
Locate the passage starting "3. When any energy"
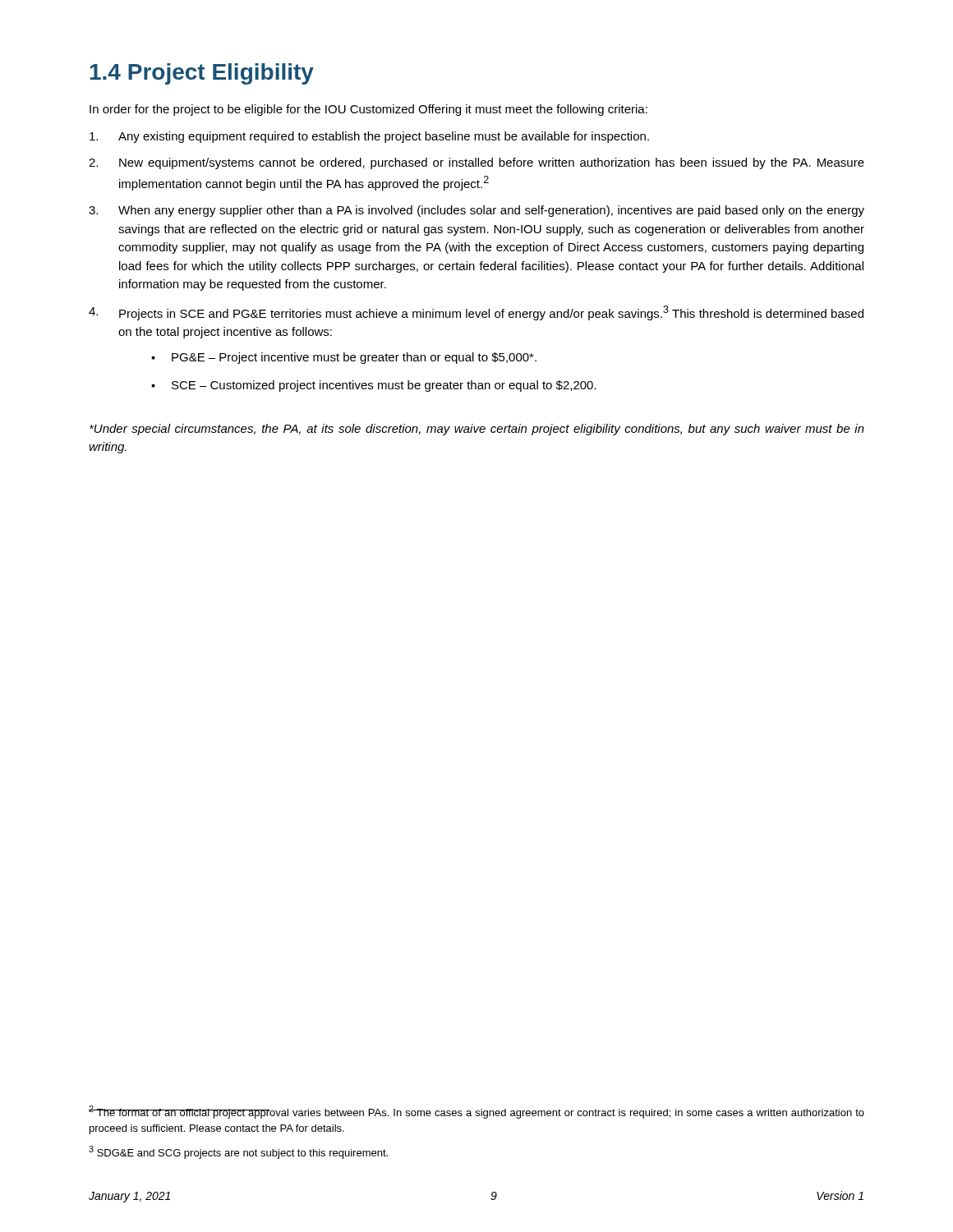(476, 247)
